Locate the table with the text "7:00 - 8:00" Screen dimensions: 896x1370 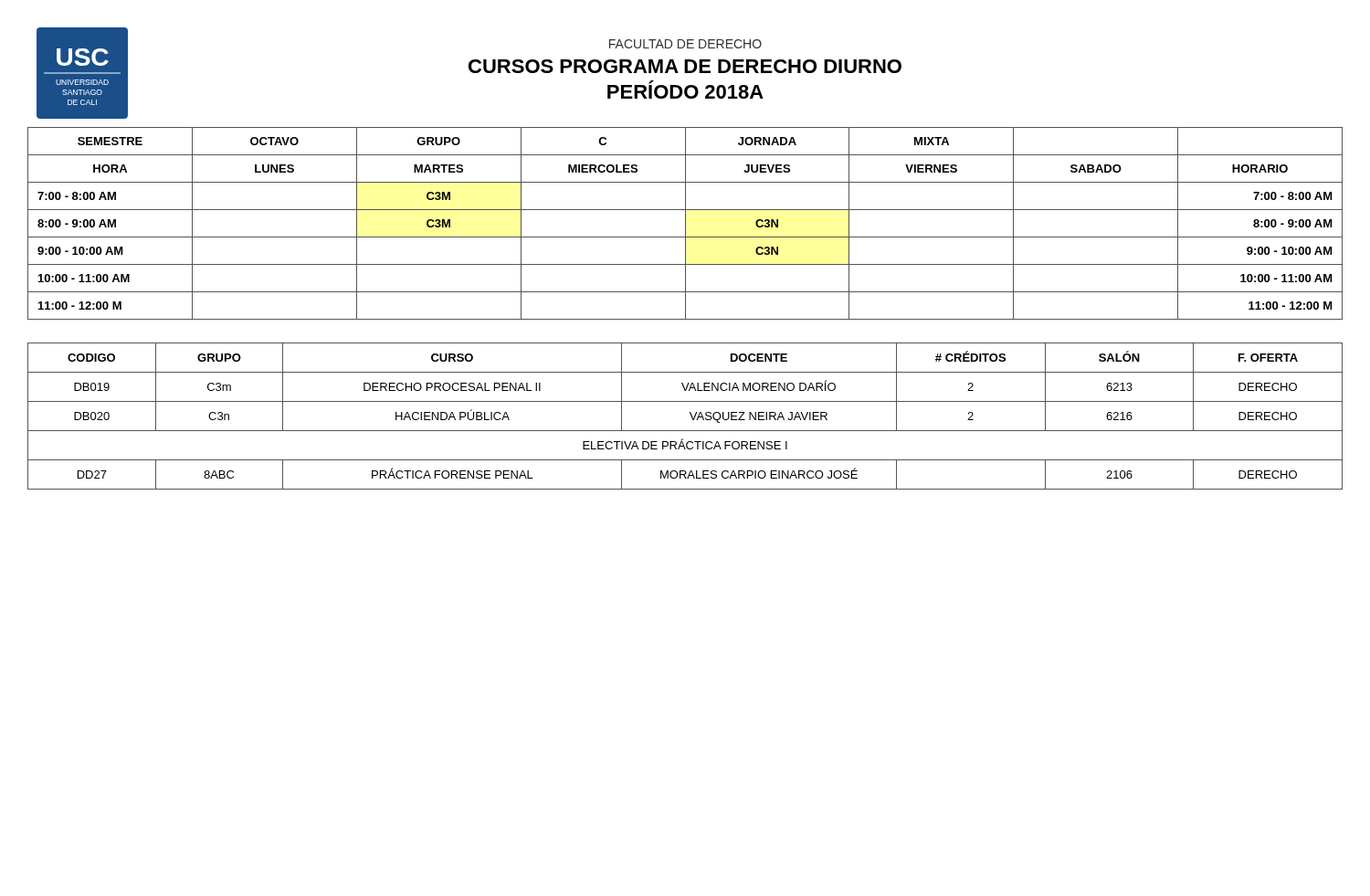coord(685,223)
